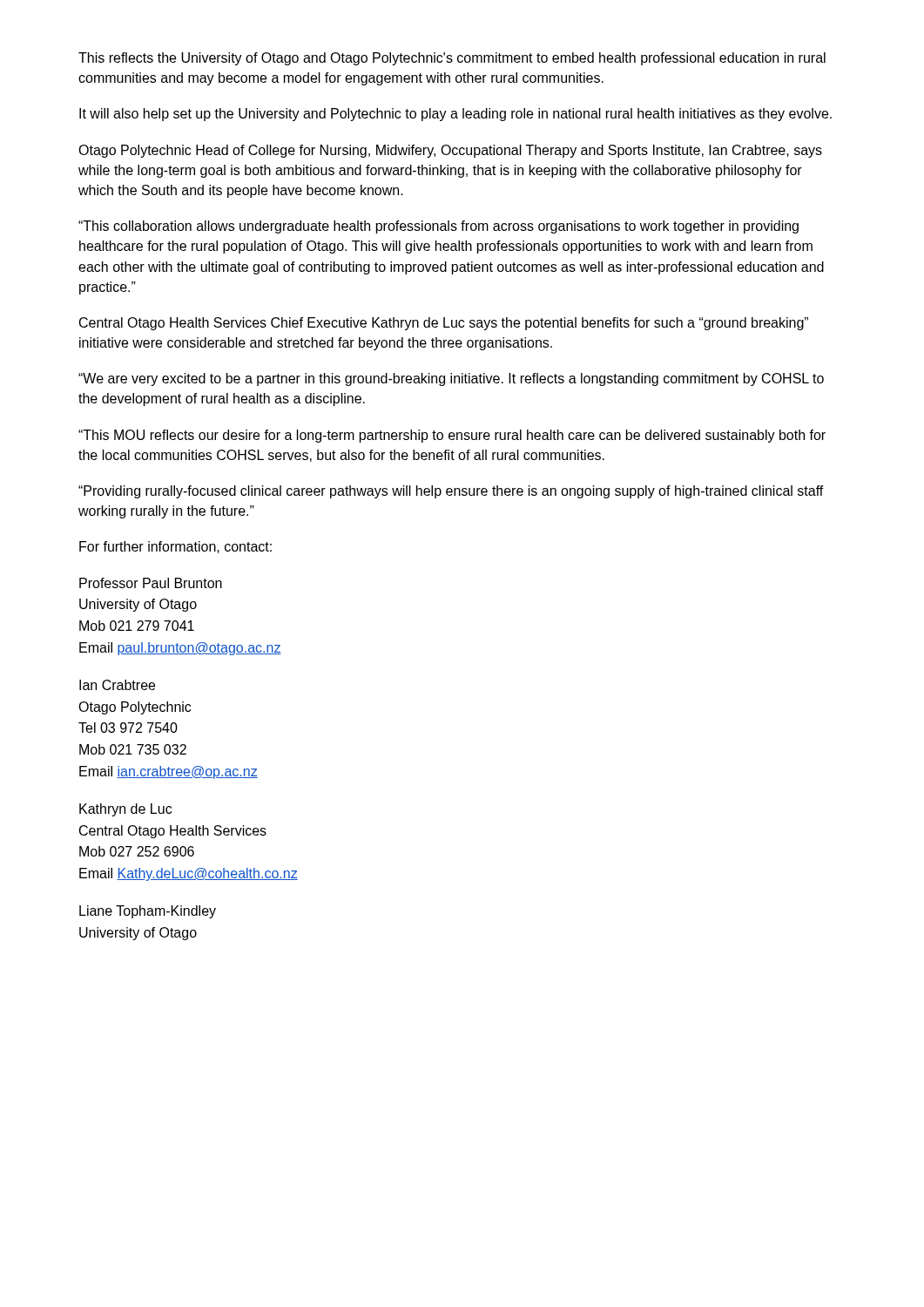
Task: Click on the text block containing "Ian Crabtree Otago"
Action: coord(168,728)
